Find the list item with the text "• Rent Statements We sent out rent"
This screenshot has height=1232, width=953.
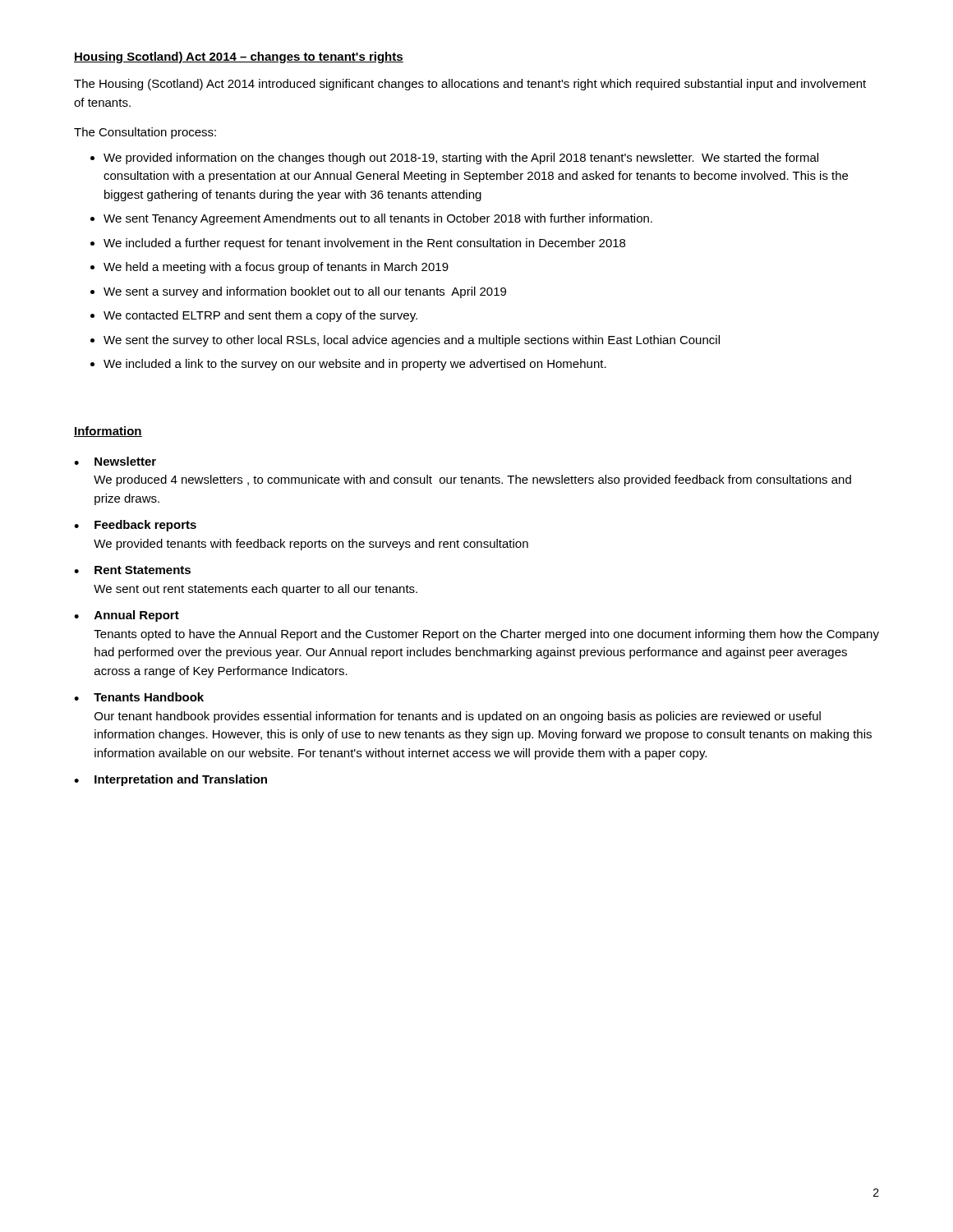point(246,579)
